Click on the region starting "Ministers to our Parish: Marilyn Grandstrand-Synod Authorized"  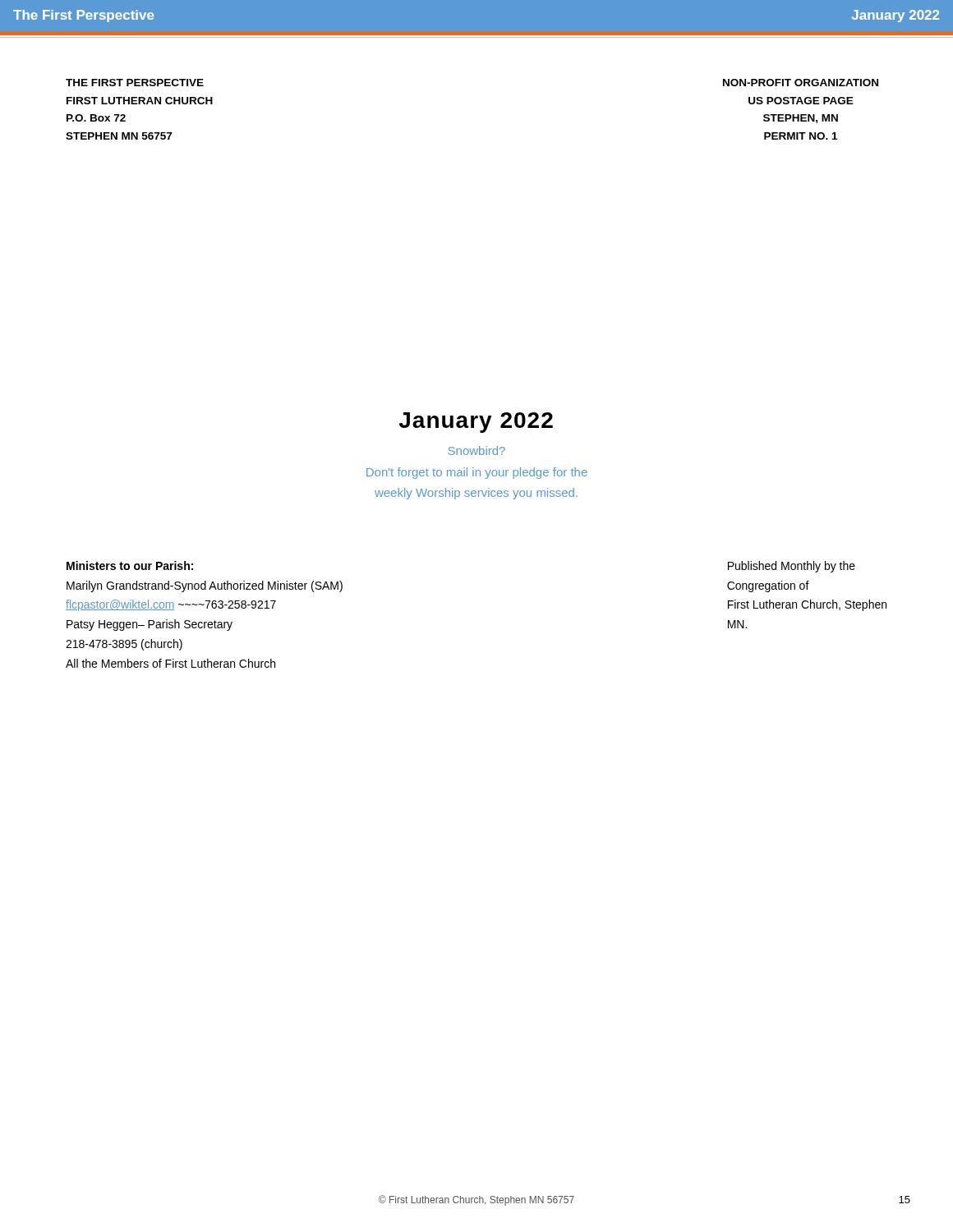point(204,615)
